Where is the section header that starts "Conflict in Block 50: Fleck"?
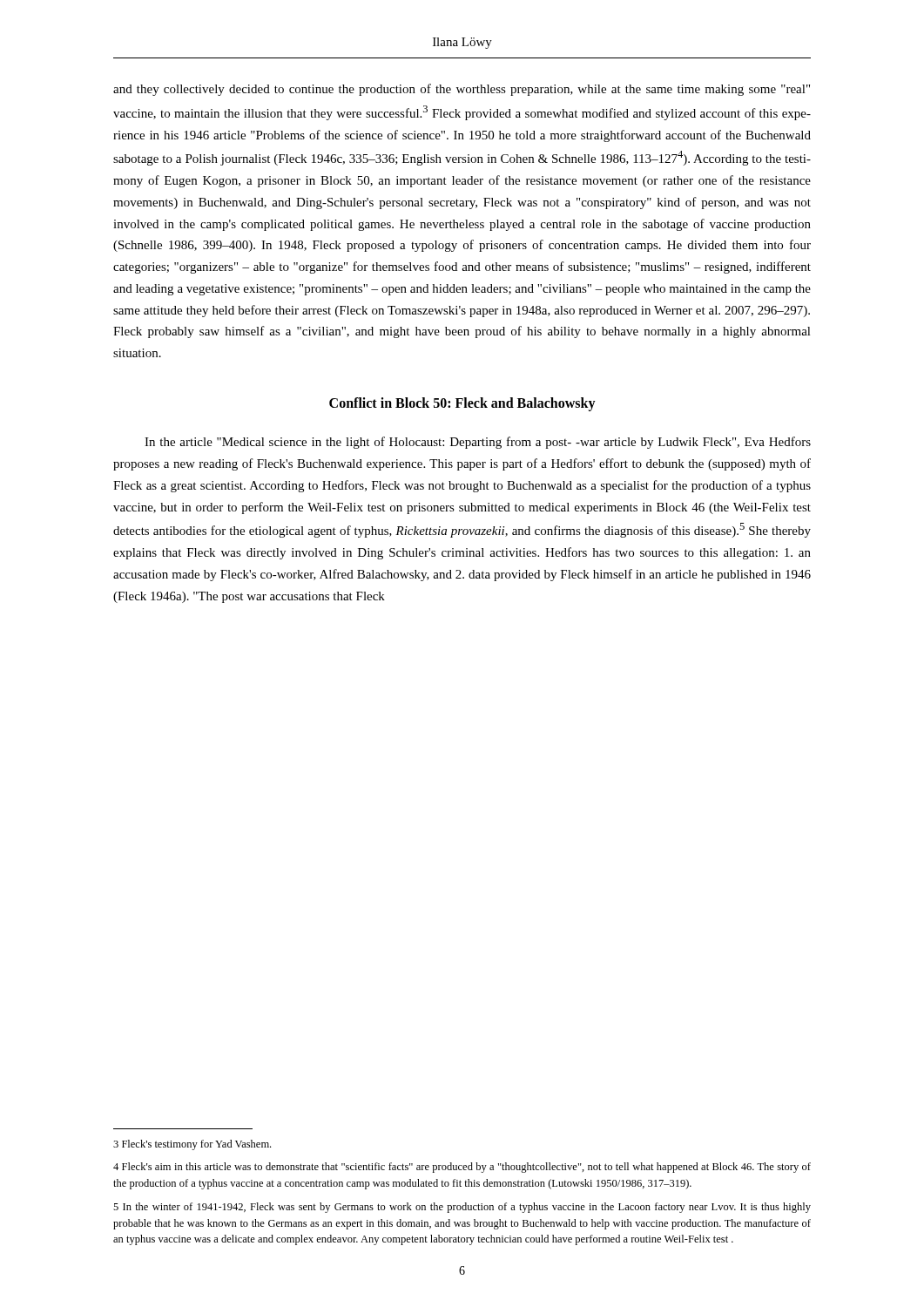924x1307 pixels. pyautogui.click(x=462, y=403)
